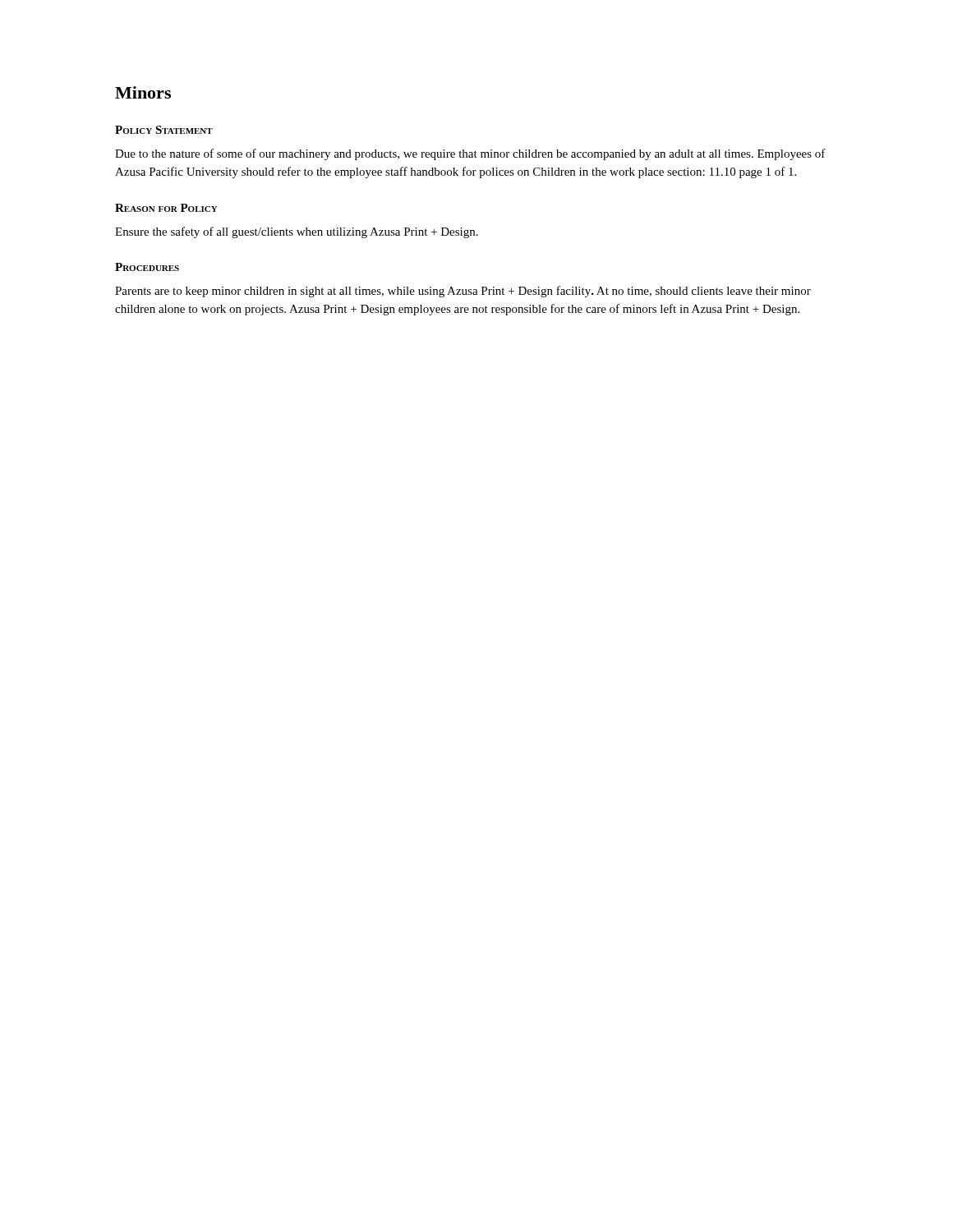This screenshot has height=1232, width=953.
Task: Locate the title
Action: 143,92
